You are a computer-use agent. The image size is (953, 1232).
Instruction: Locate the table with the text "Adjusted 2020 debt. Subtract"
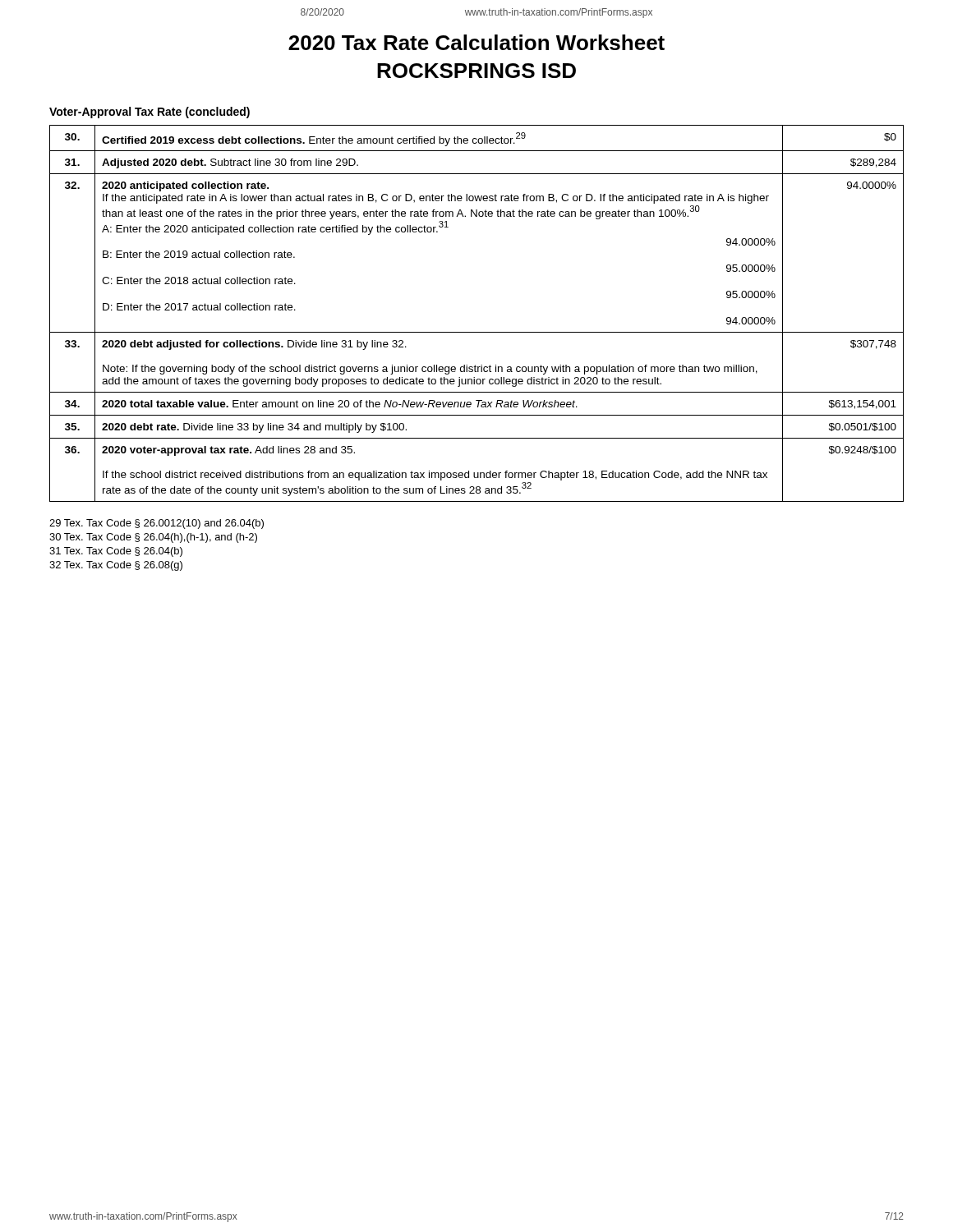coord(476,313)
